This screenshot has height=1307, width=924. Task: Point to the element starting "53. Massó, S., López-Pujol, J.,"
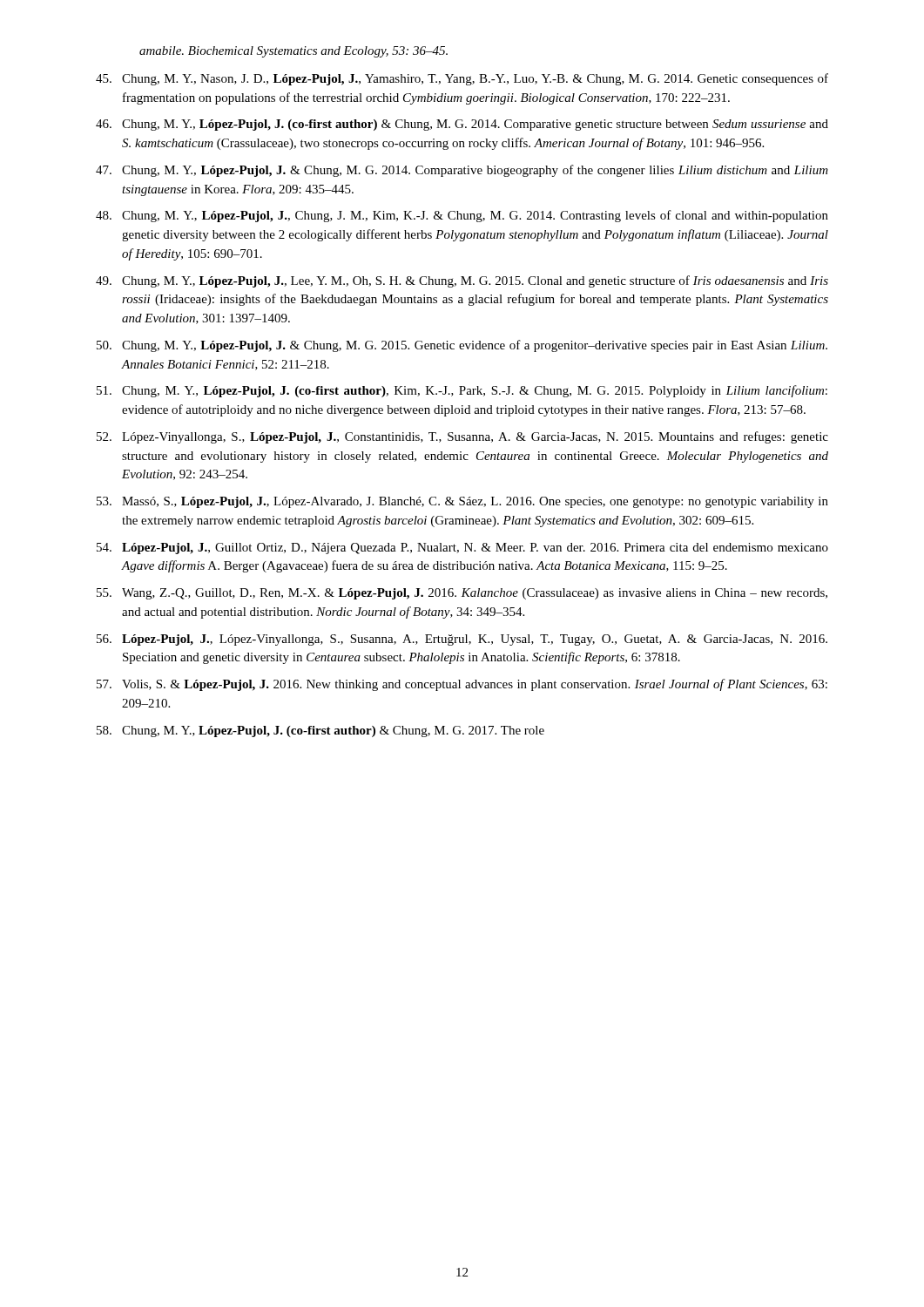(462, 511)
